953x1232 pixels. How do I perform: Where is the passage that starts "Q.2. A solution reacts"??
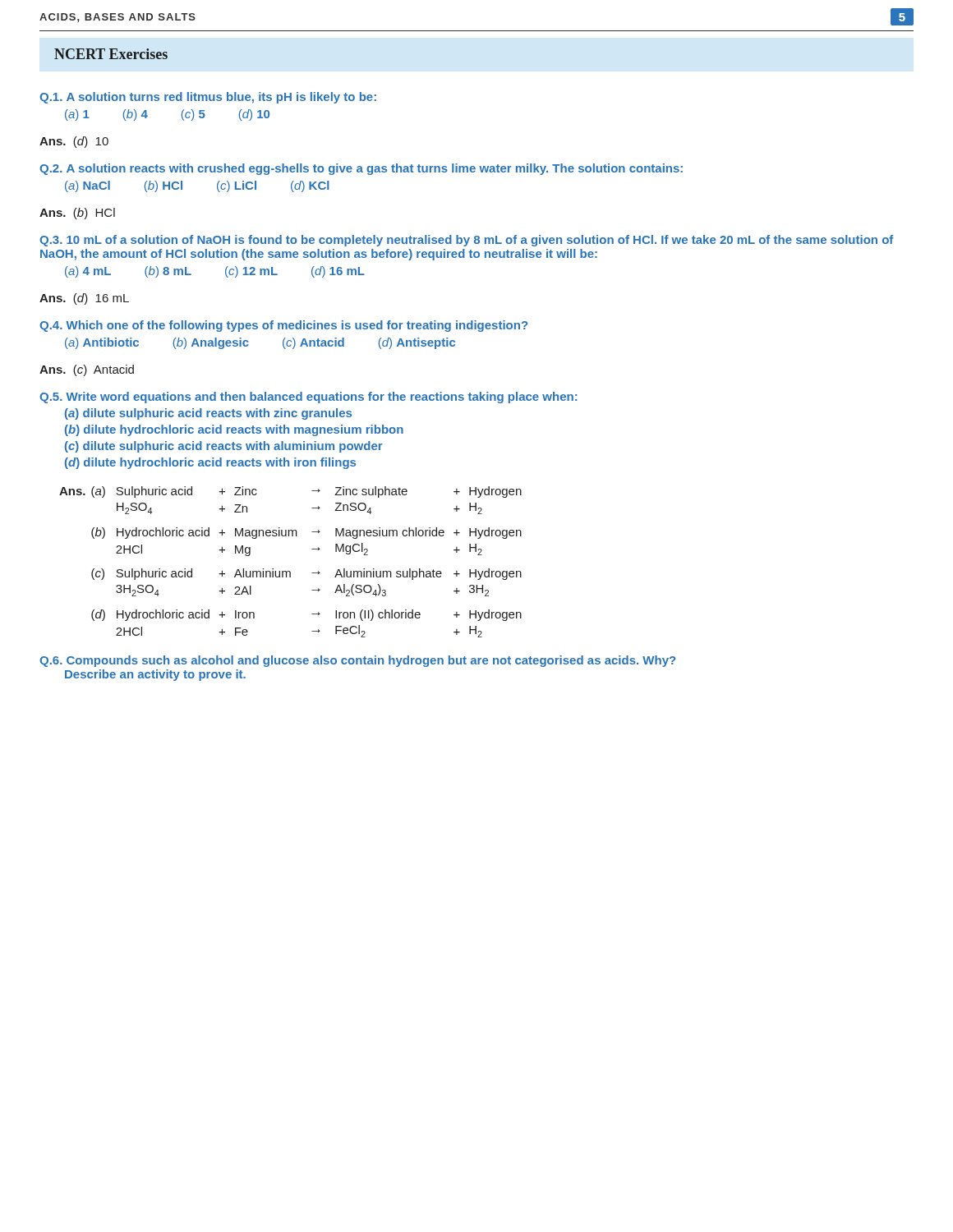pos(476,177)
